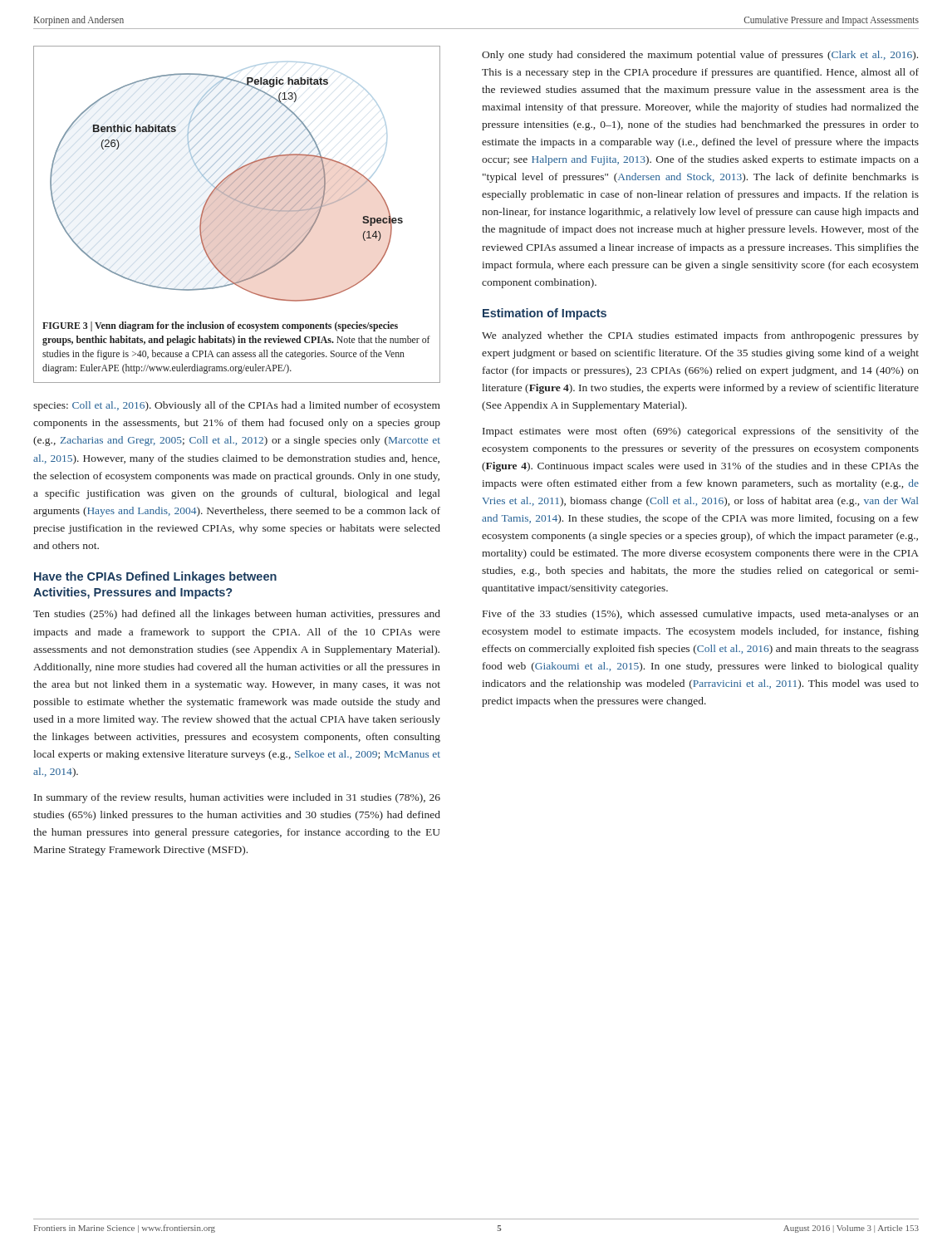
Task: Find the text starting "Impact estimates were most often (69%) categorical"
Action: click(x=700, y=509)
